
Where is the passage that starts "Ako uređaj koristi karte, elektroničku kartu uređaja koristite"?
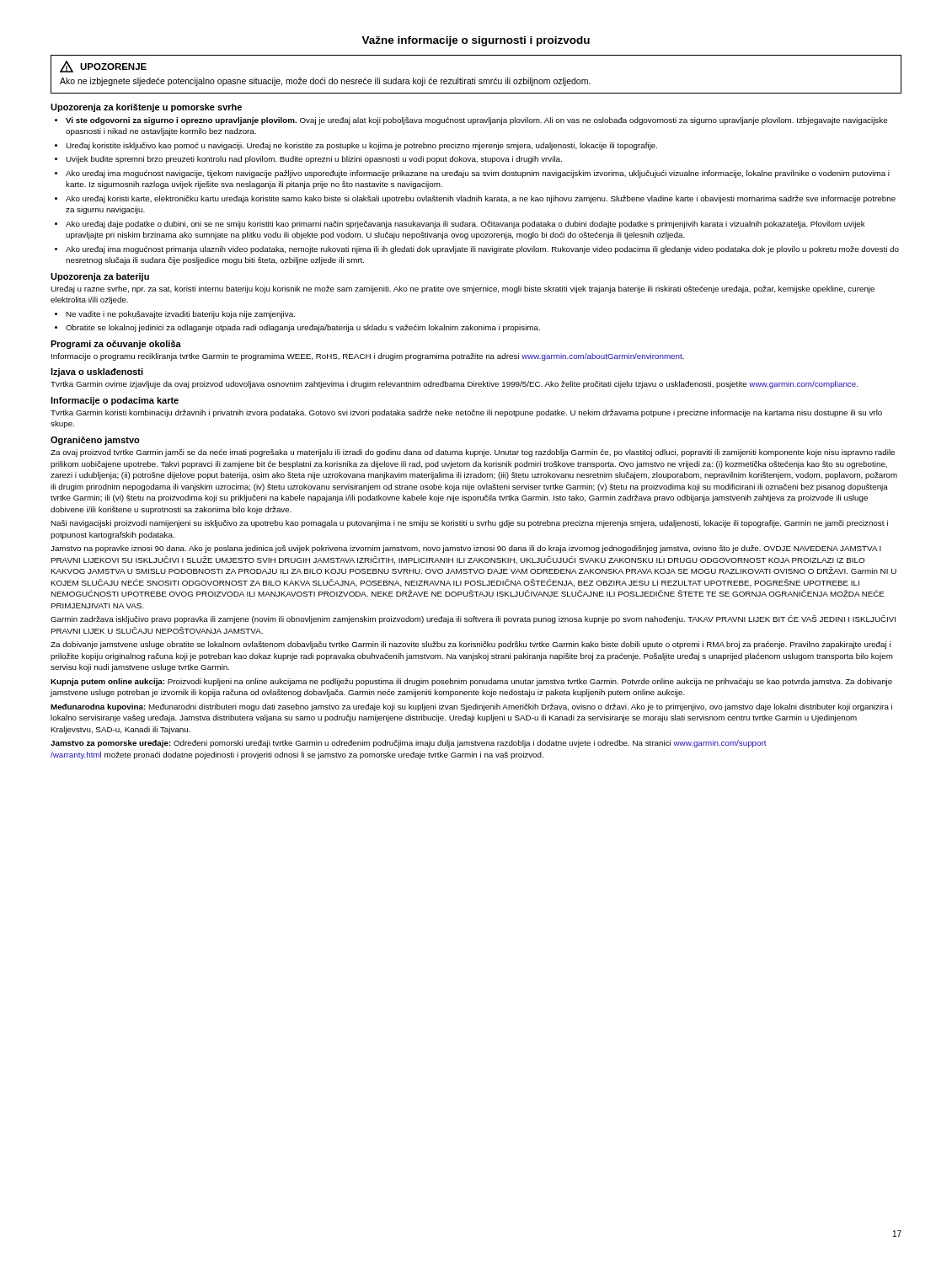tap(476, 204)
